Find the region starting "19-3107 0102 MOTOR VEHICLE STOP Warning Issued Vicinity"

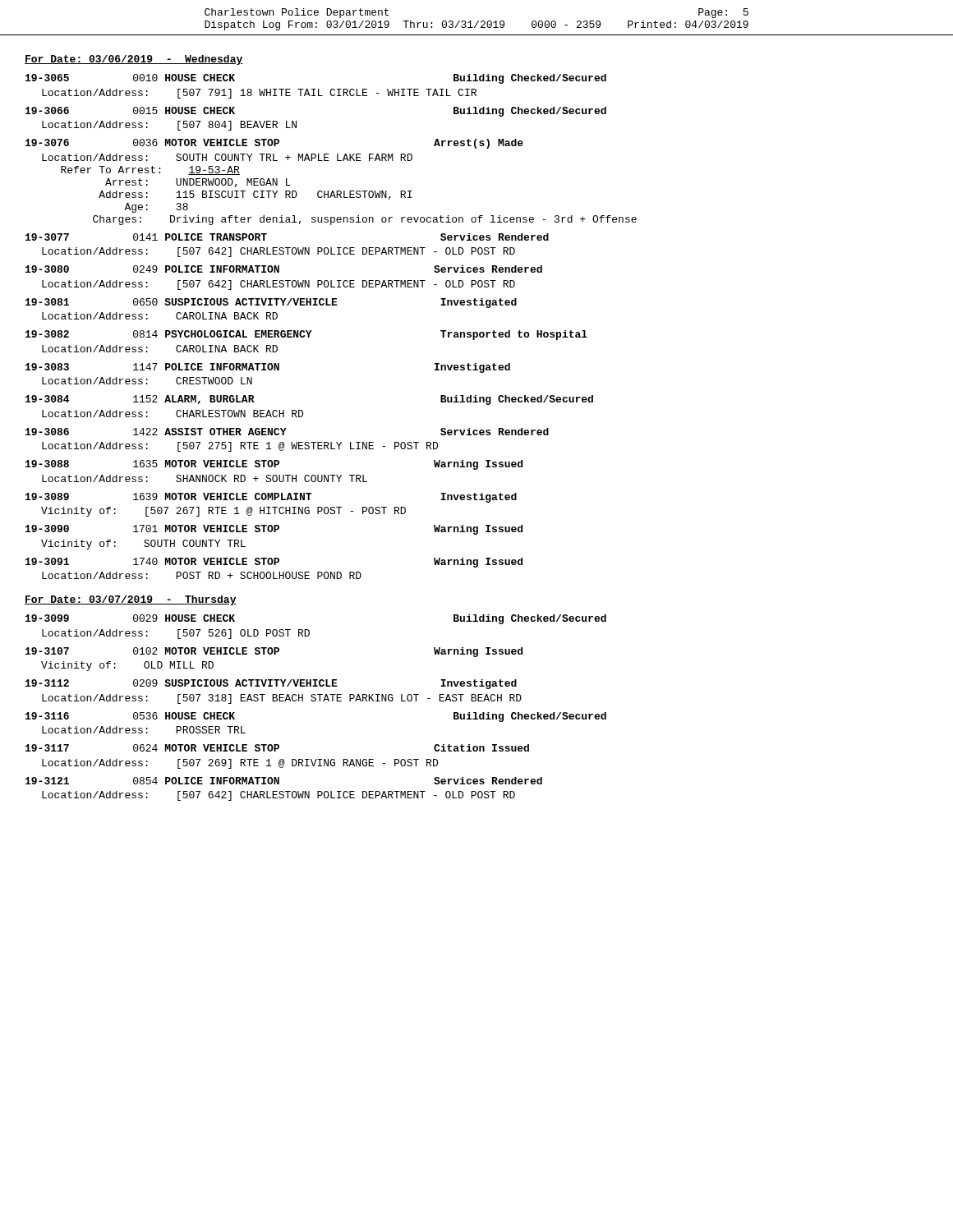476,658
